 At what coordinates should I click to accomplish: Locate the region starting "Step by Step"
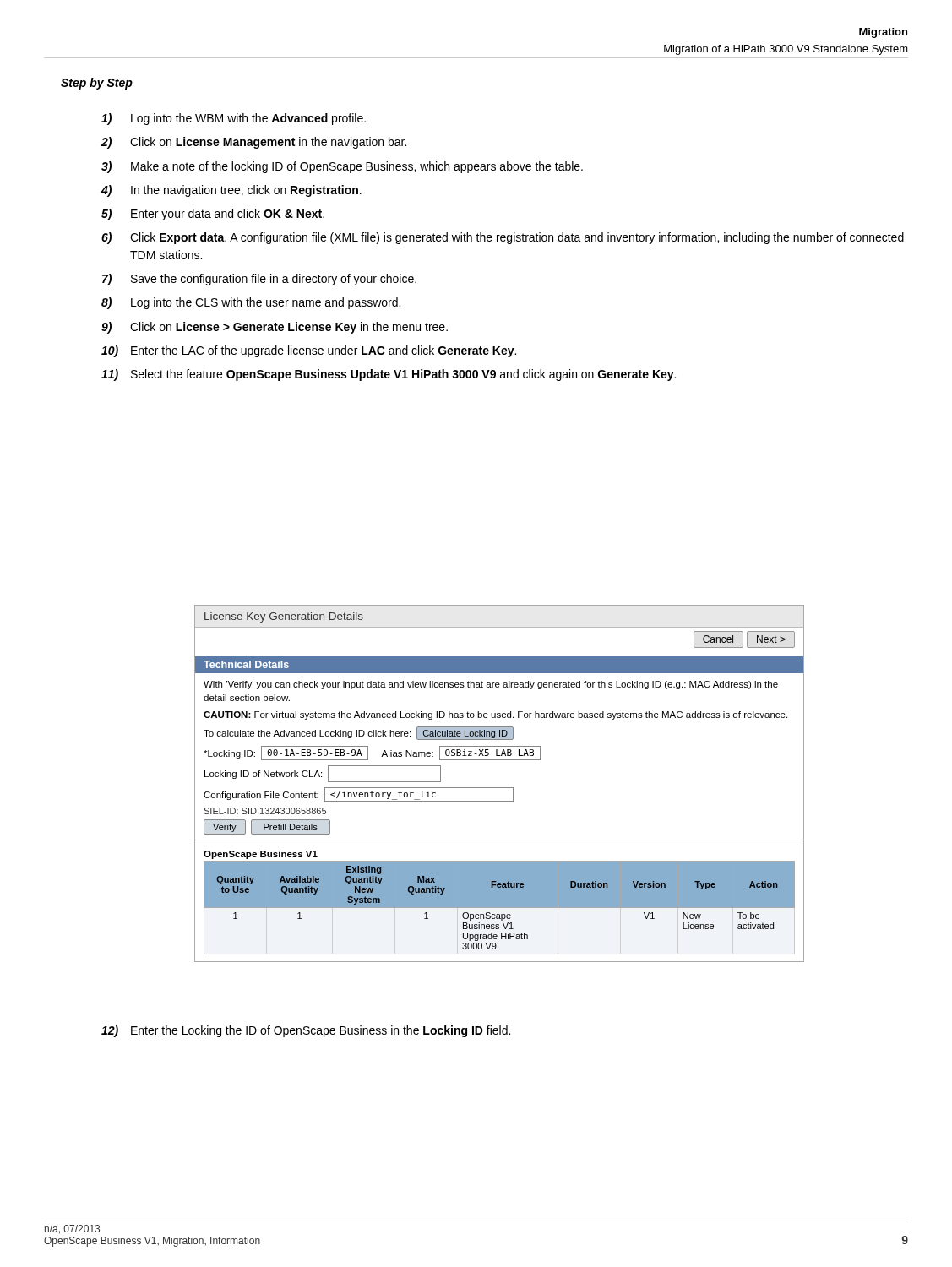pos(97,83)
